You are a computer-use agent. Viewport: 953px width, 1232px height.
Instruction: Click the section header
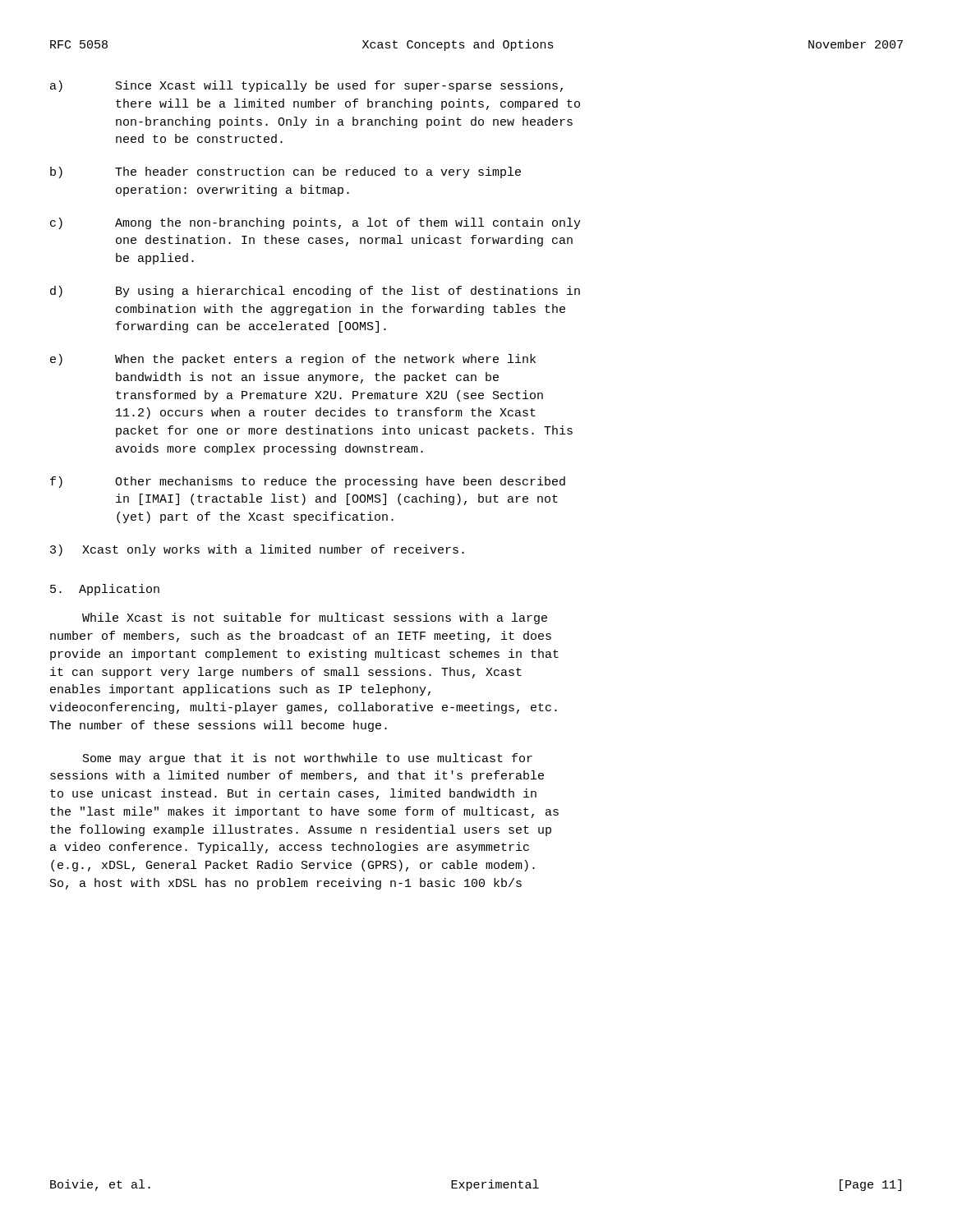coord(105,590)
